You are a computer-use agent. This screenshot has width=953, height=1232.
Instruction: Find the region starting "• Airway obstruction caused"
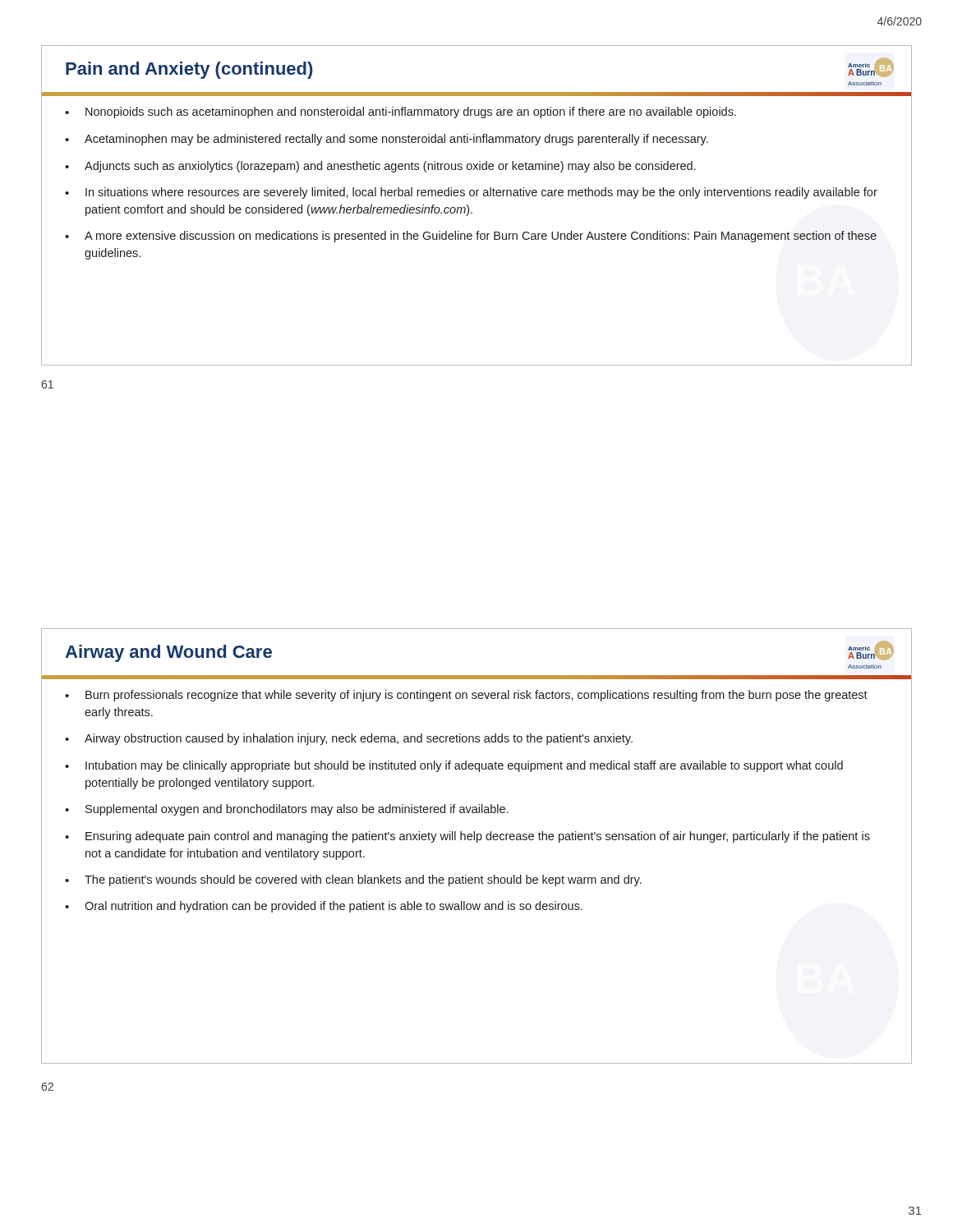pos(349,739)
